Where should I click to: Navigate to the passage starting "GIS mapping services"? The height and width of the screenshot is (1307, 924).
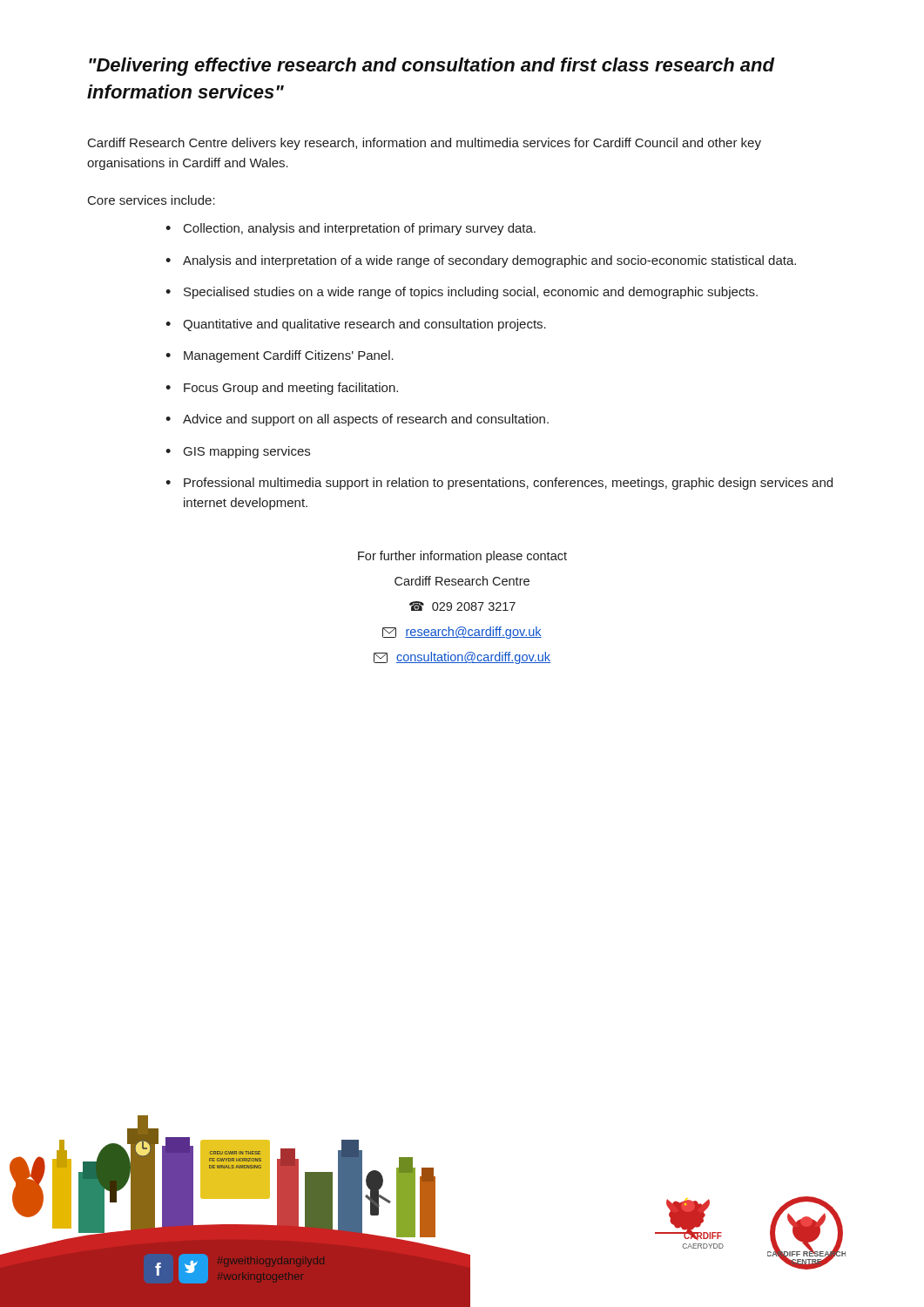point(247,451)
